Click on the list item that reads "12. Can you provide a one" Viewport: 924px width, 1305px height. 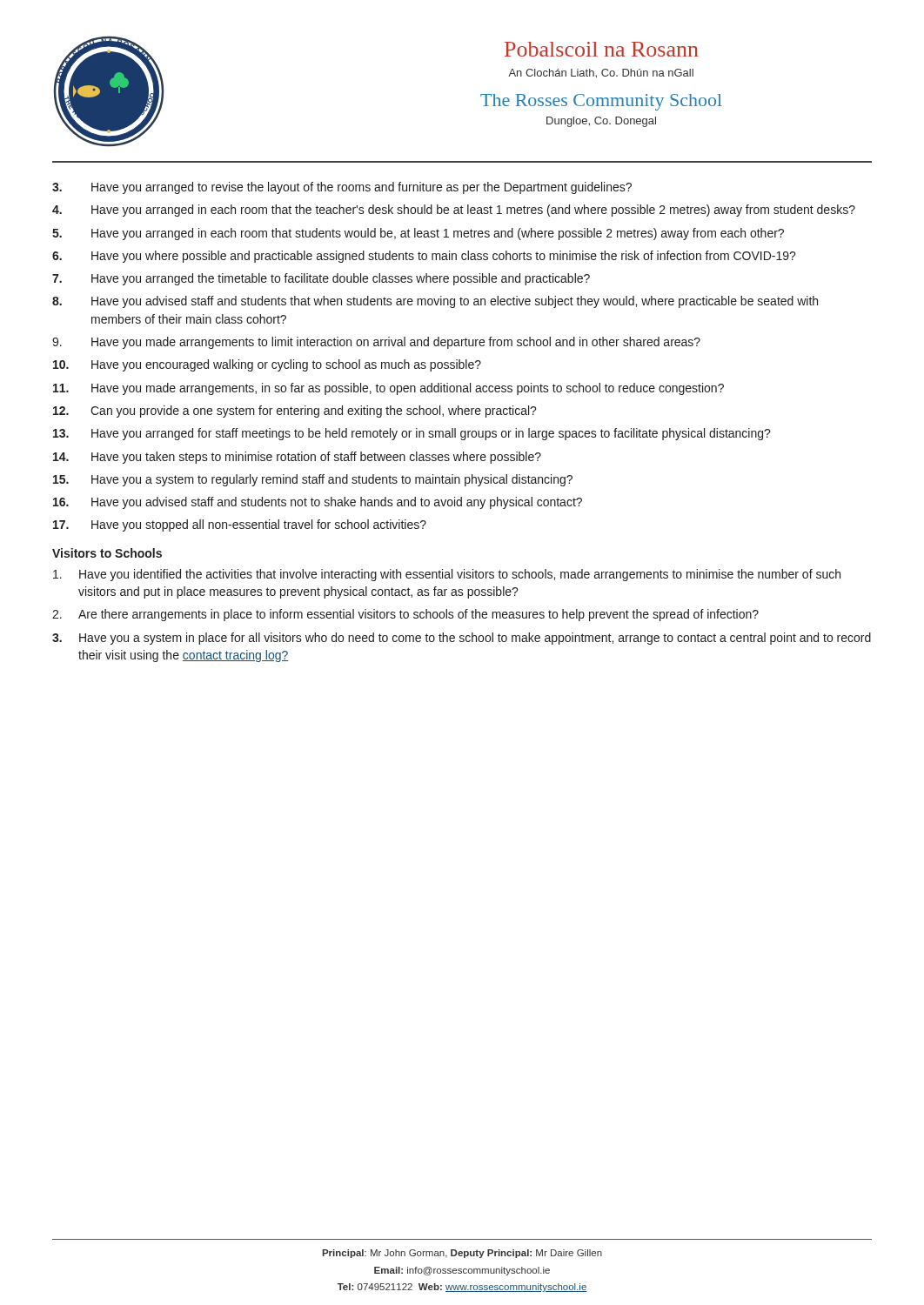click(462, 411)
